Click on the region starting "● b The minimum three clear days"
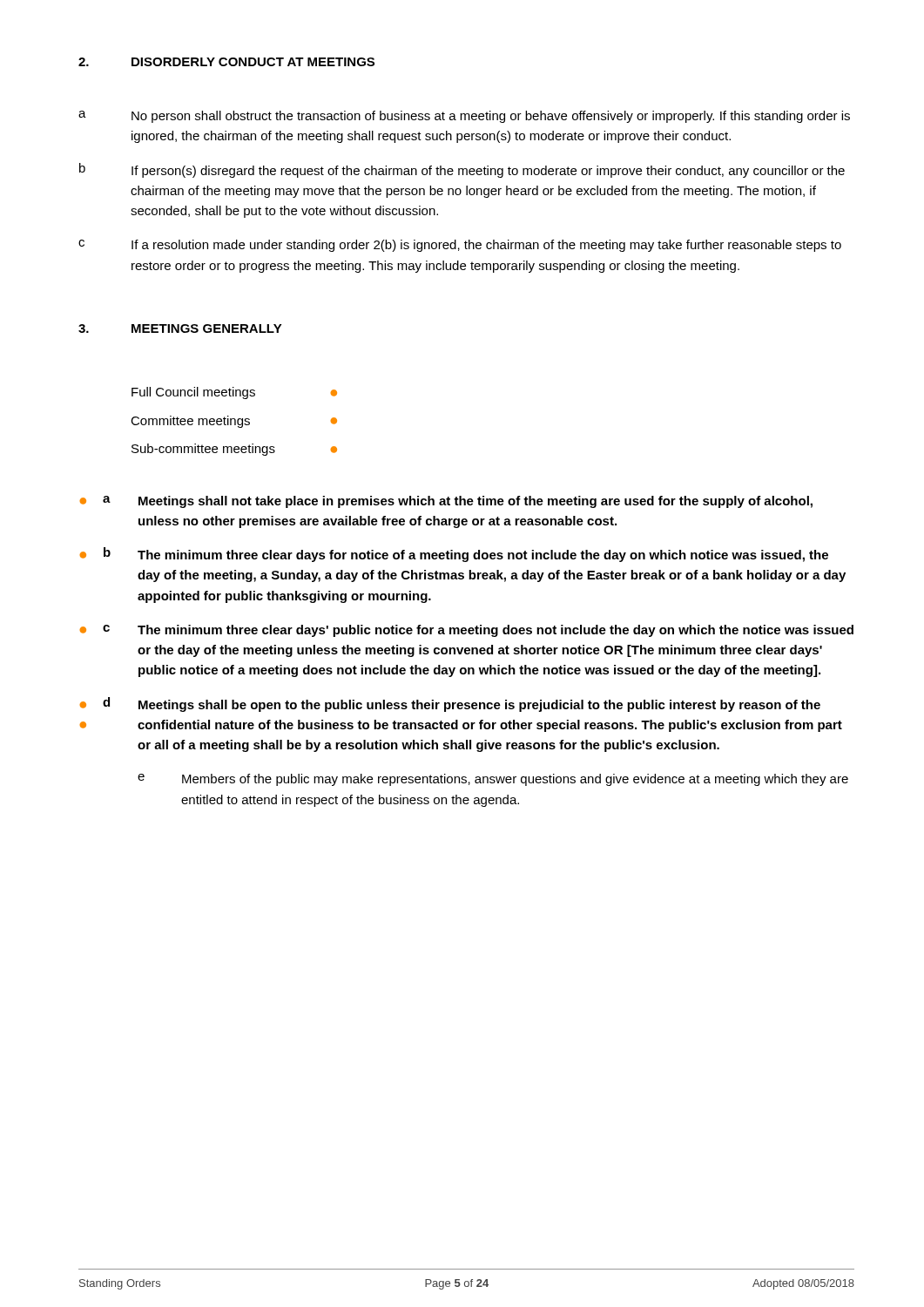 (466, 575)
